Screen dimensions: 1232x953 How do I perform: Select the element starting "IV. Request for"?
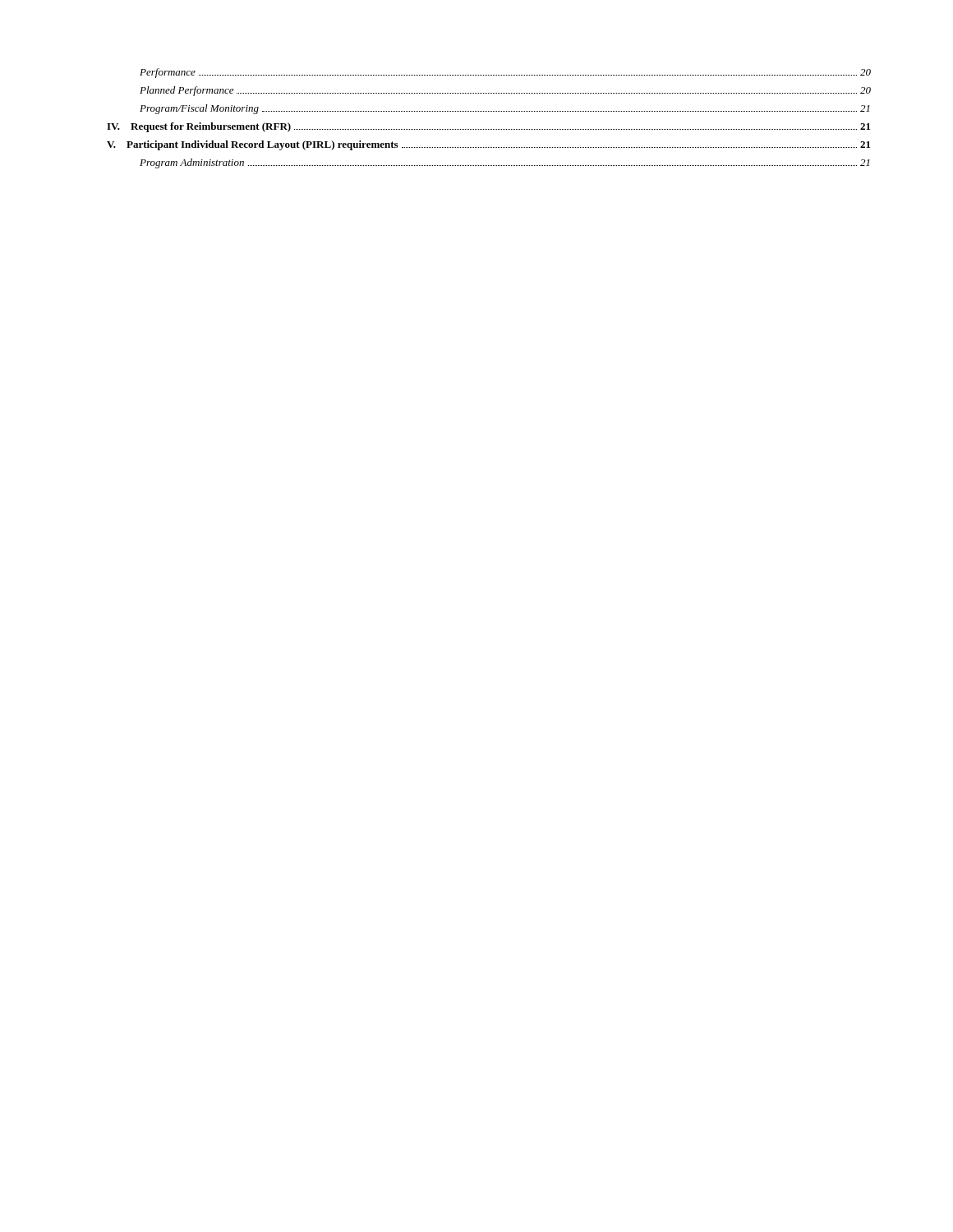[489, 126]
